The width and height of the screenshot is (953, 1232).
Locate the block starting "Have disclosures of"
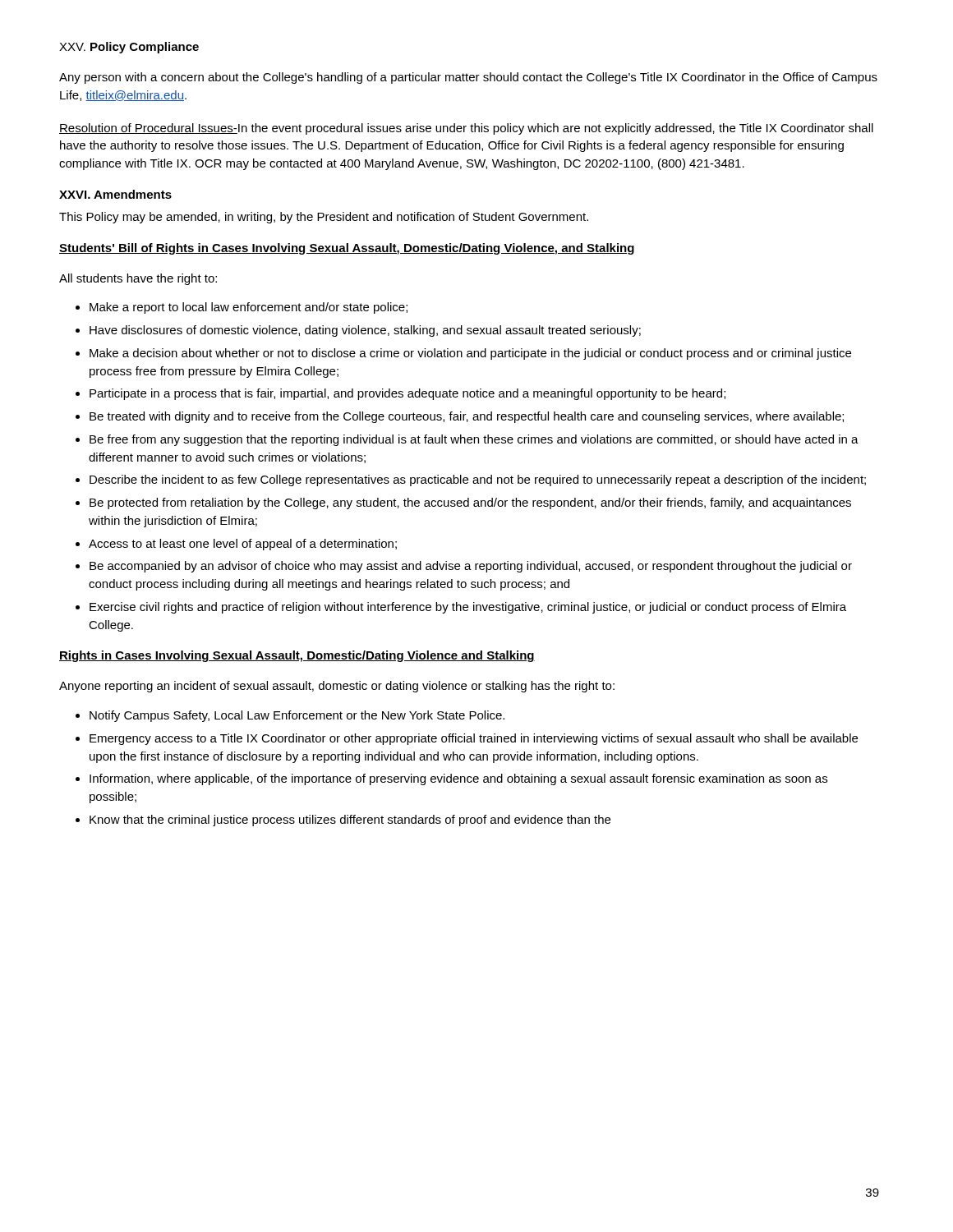tap(365, 330)
